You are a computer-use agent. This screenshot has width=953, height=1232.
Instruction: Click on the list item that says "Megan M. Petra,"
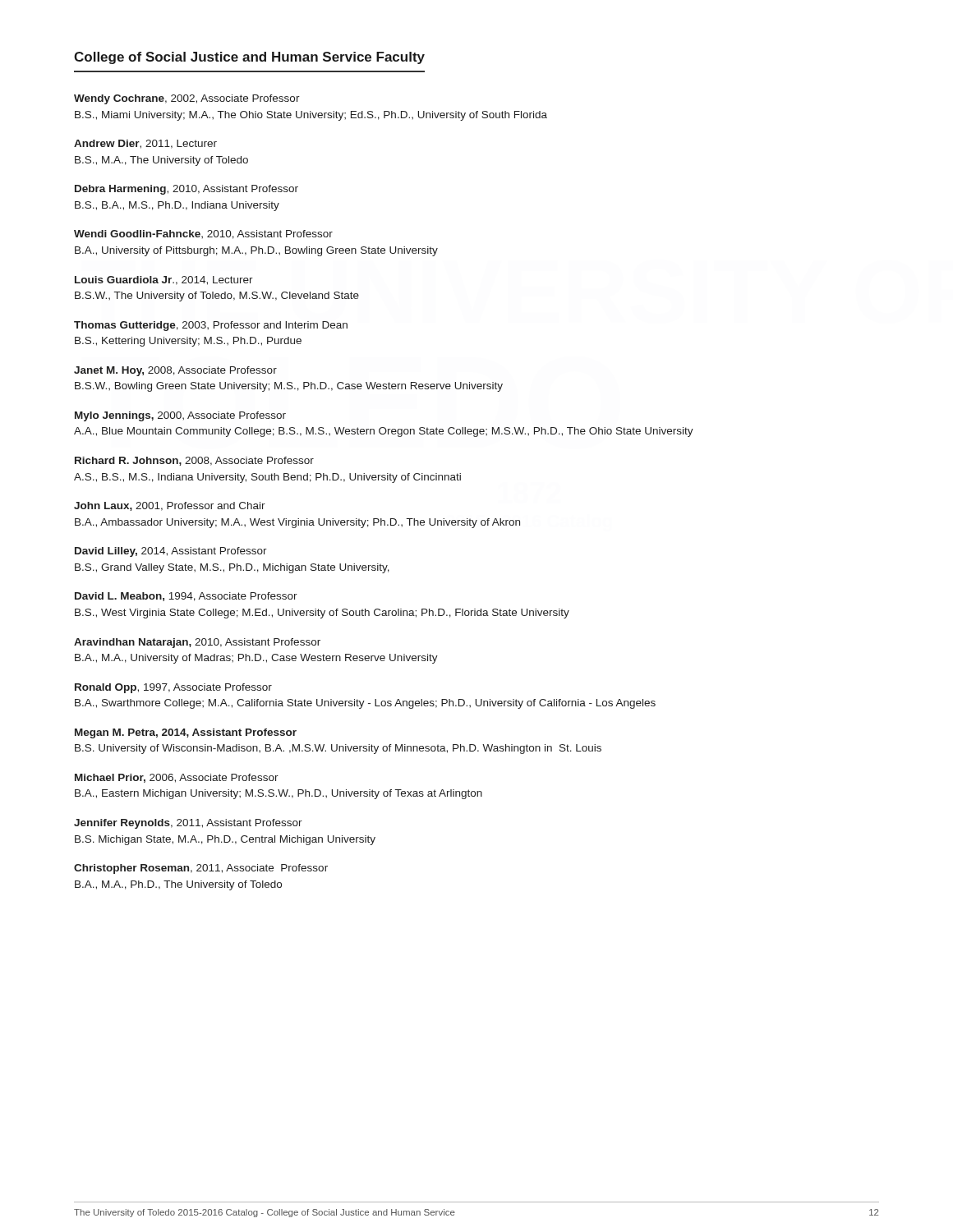[476, 741]
